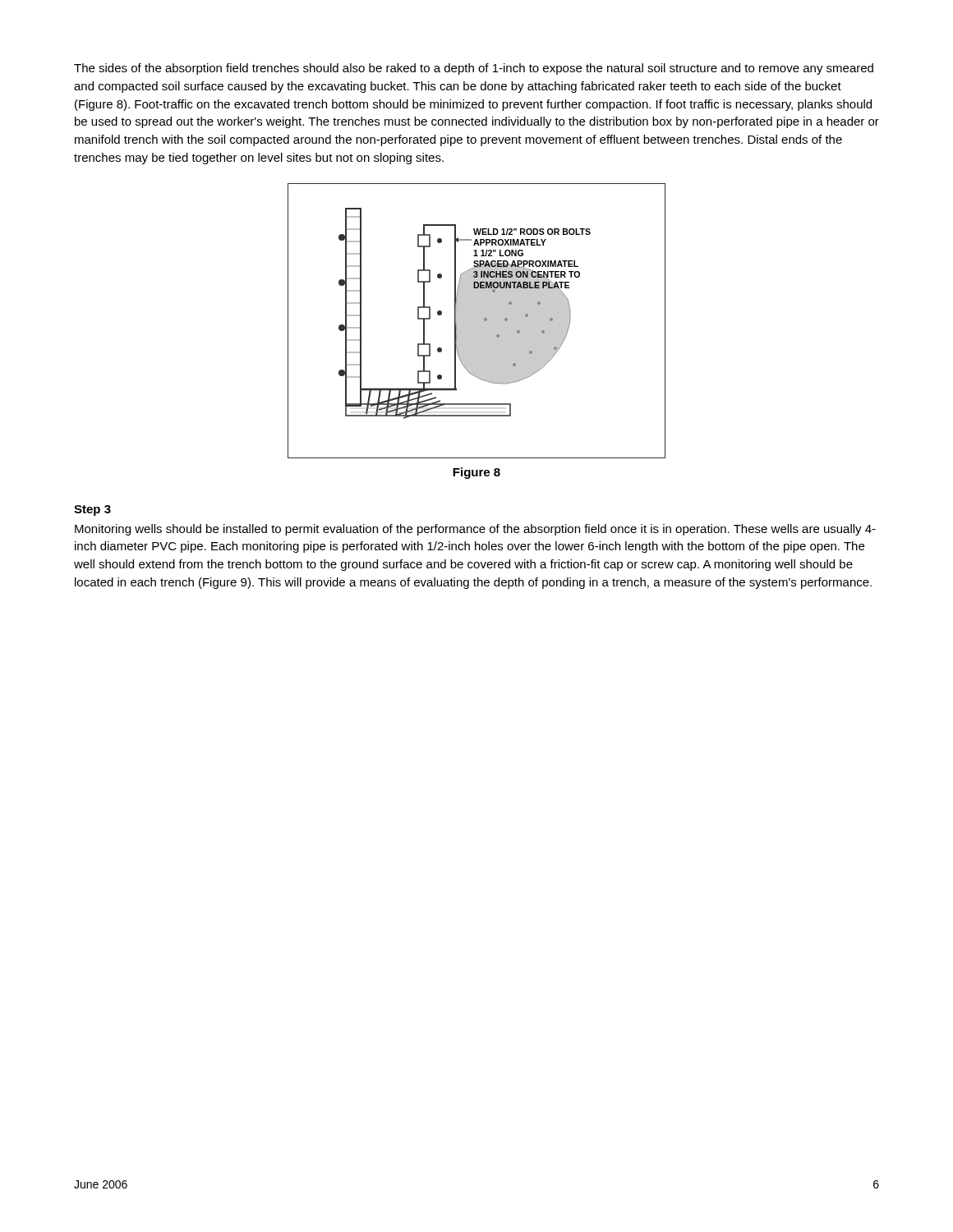The image size is (953, 1232).
Task: Point to the text block starting "The sides of"
Action: coord(476,113)
